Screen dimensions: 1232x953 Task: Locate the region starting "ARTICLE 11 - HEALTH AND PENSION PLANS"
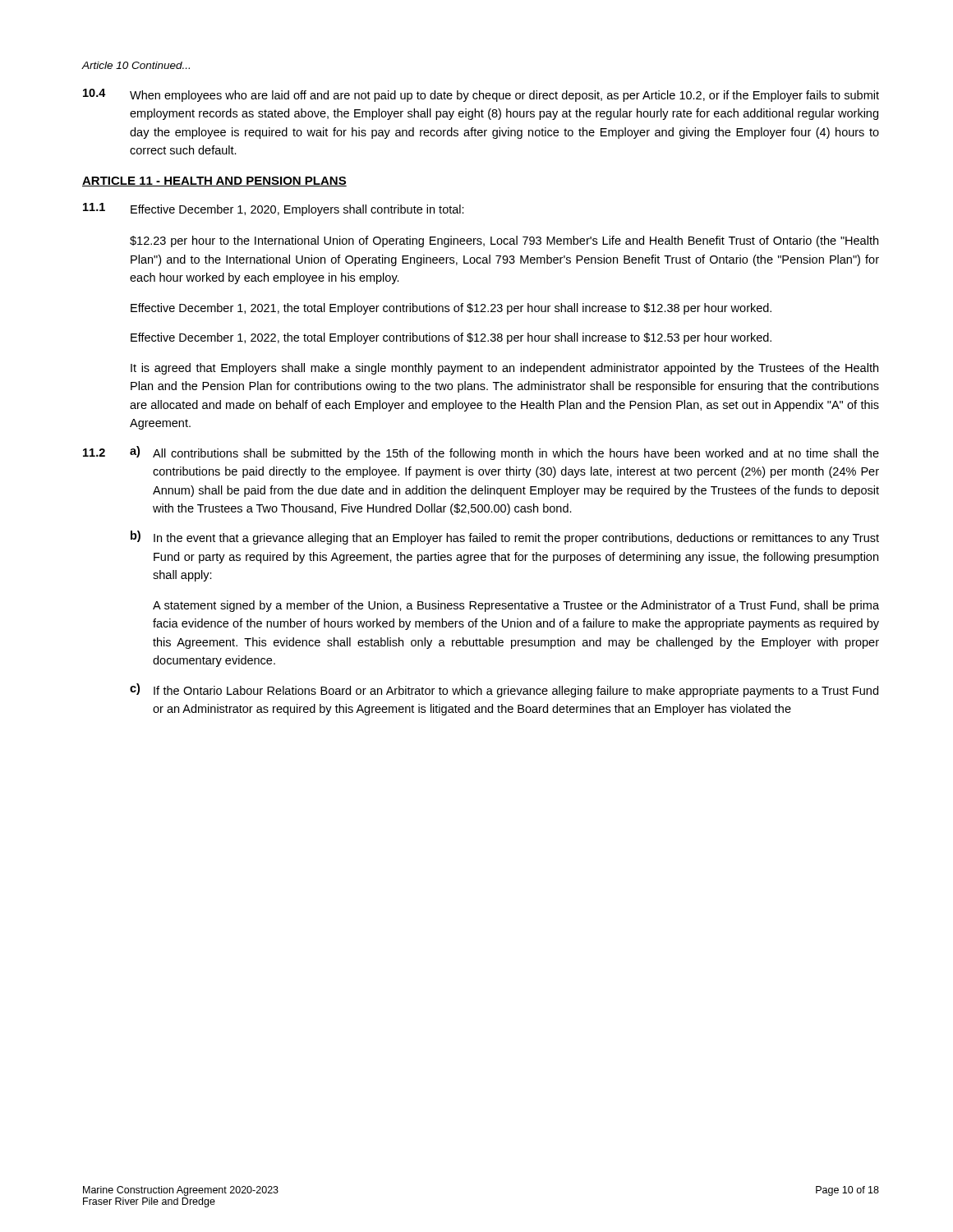[214, 180]
